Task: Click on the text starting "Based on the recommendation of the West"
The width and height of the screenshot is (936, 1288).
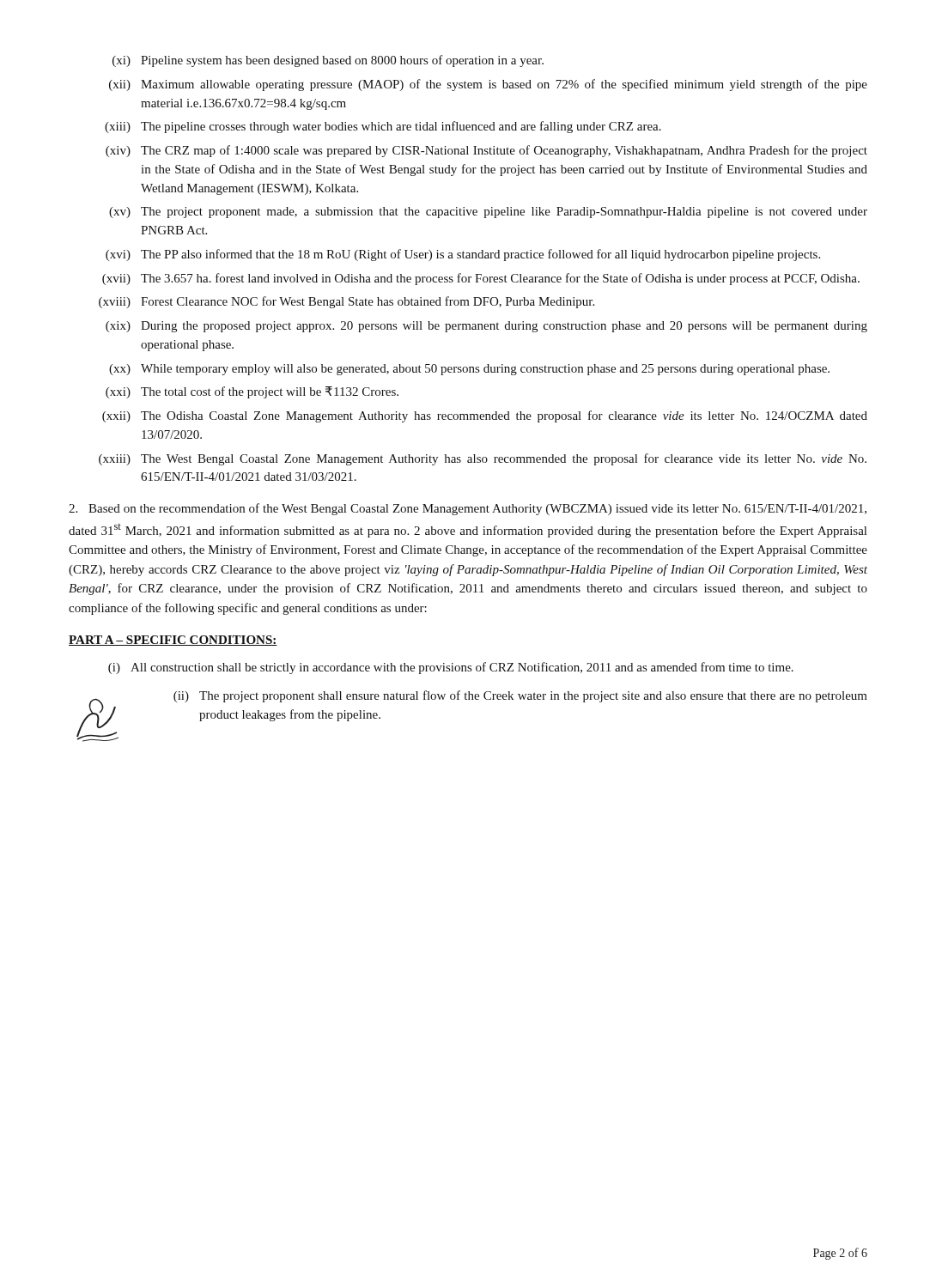Action: (x=468, y=558)
